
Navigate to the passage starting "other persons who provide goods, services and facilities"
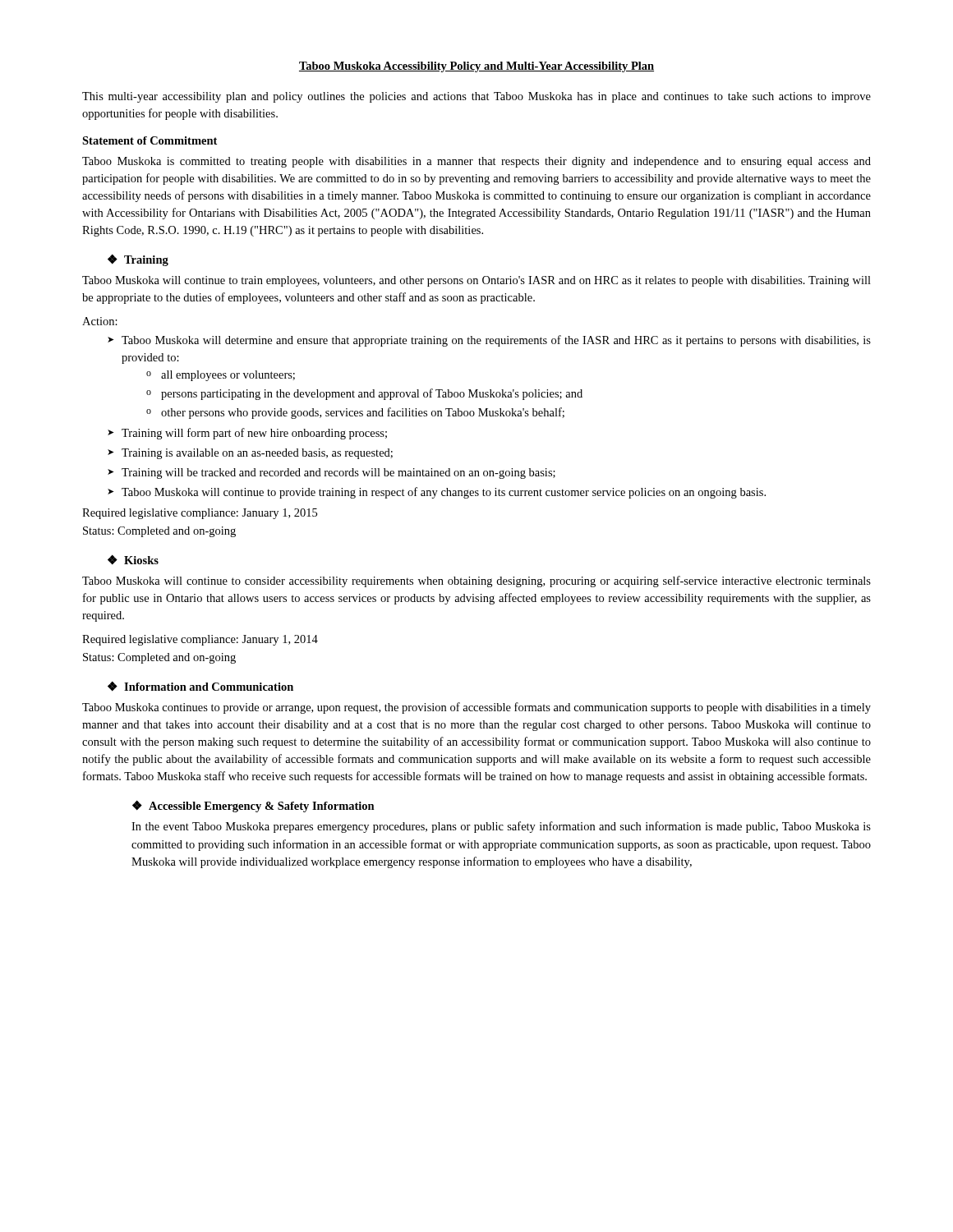coord(363,412)
